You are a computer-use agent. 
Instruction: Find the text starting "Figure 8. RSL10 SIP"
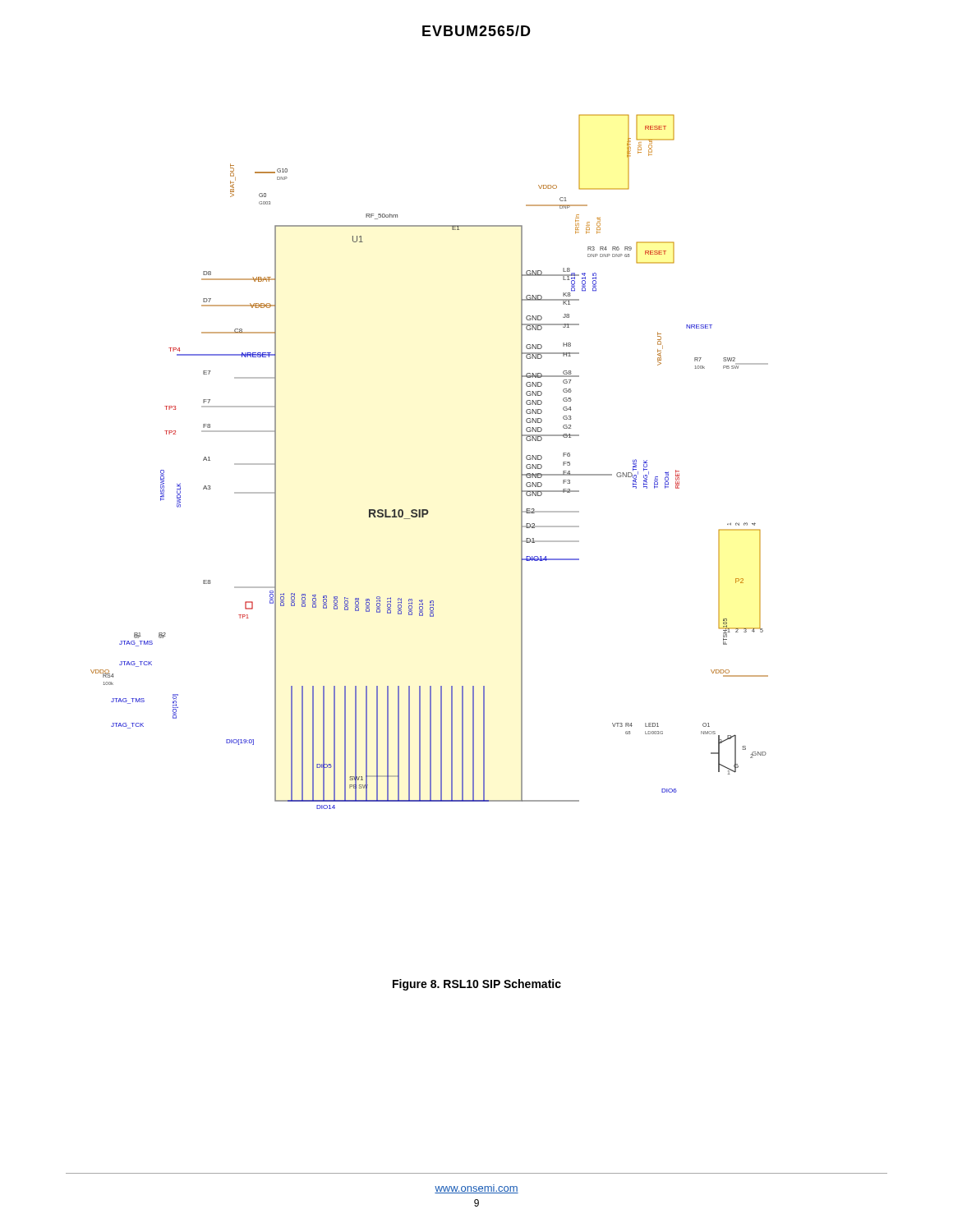tap(476, 984)
